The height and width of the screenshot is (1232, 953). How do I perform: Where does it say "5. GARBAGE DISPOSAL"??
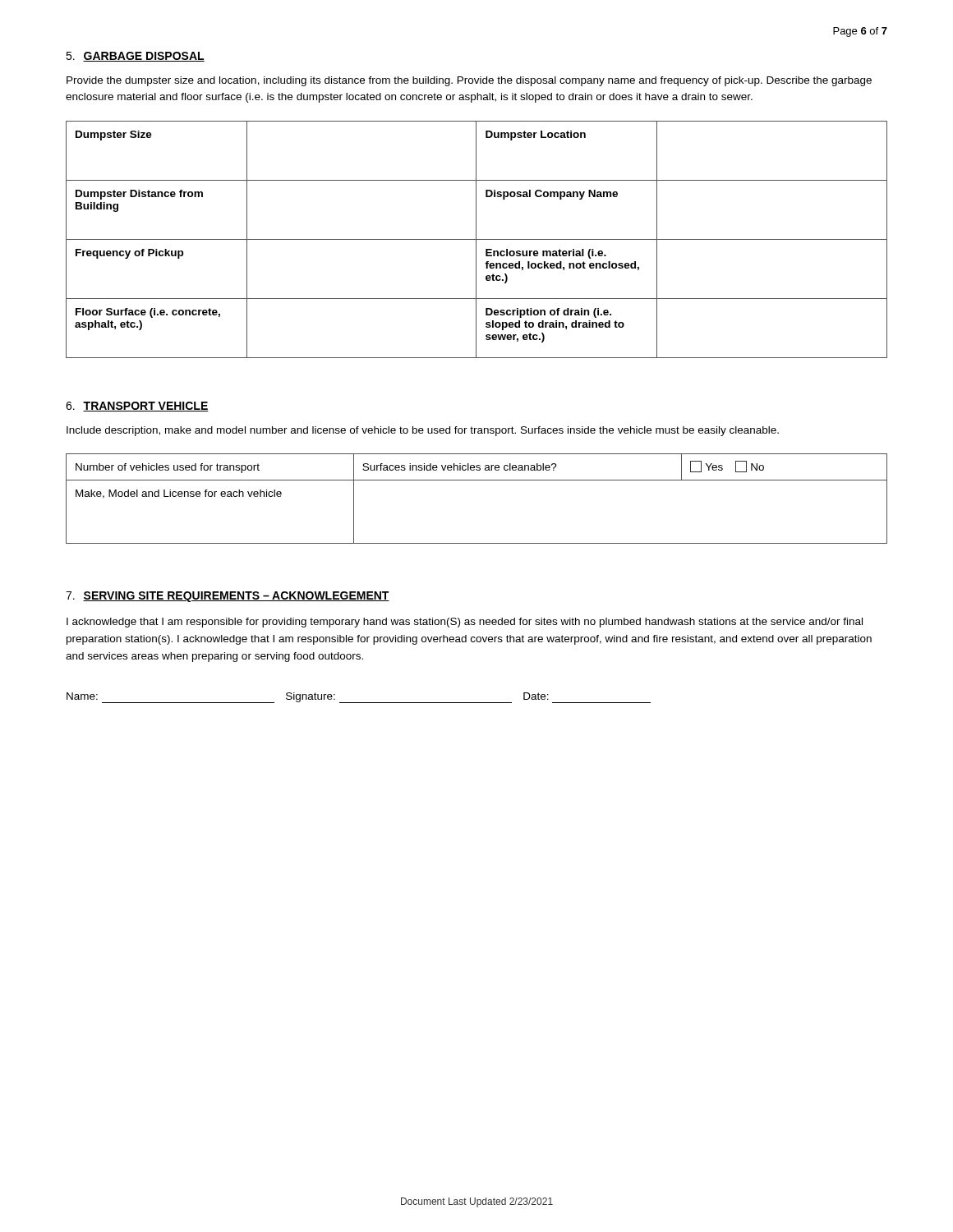tap(135, 56)
